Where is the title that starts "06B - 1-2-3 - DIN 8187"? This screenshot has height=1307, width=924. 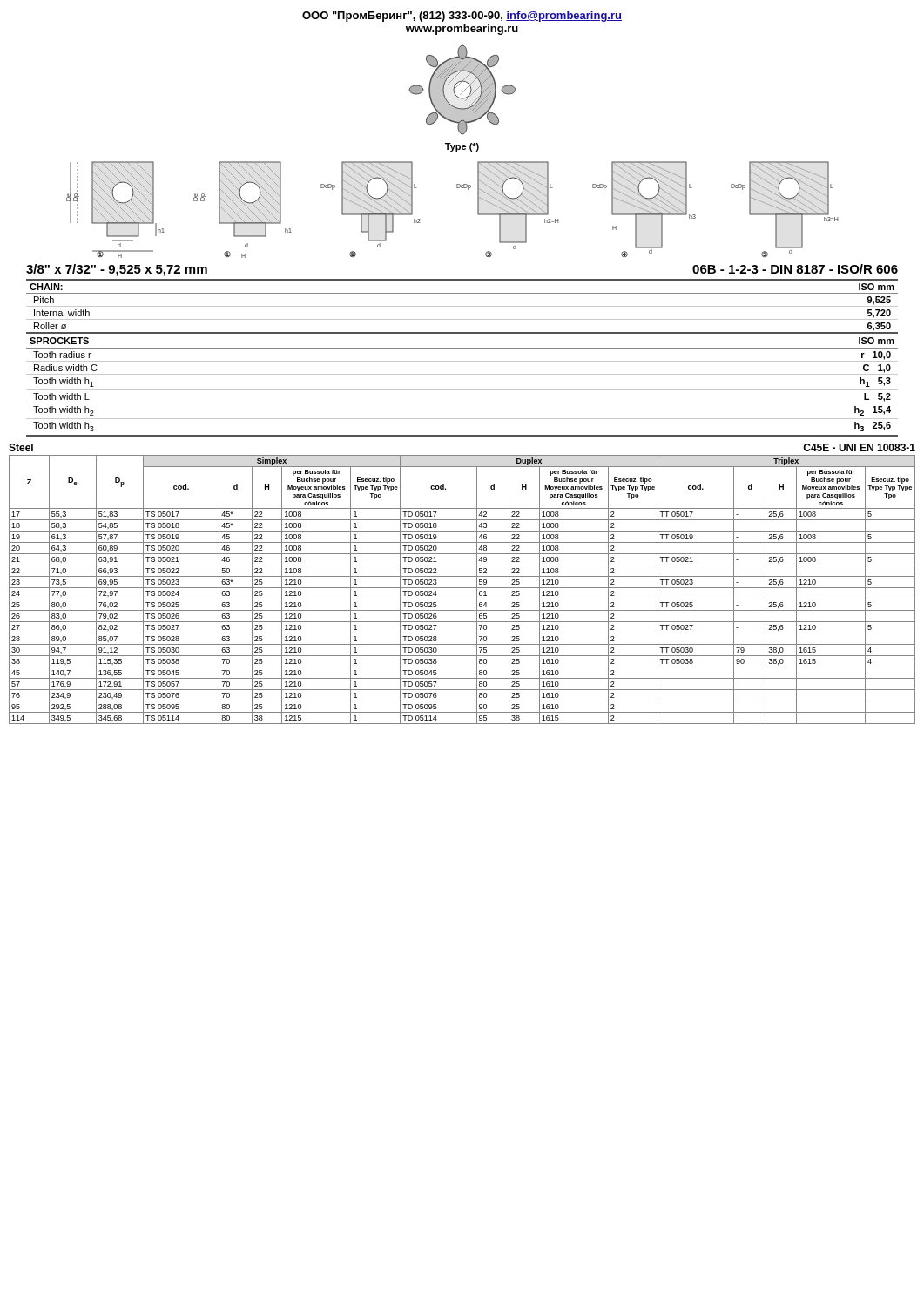pos(795,269)
